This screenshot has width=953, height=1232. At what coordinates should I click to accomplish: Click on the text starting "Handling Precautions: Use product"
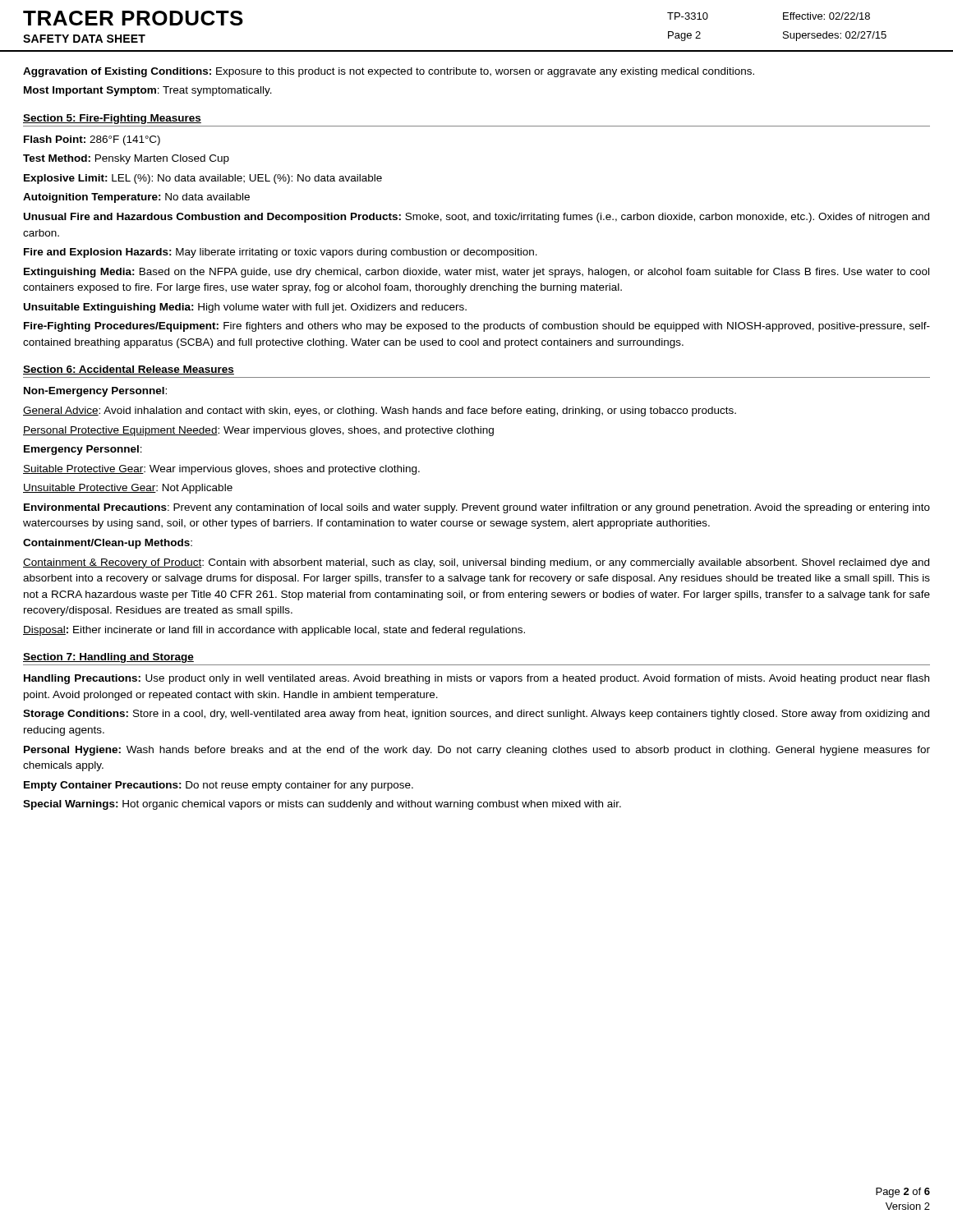(x=476, y=741)
